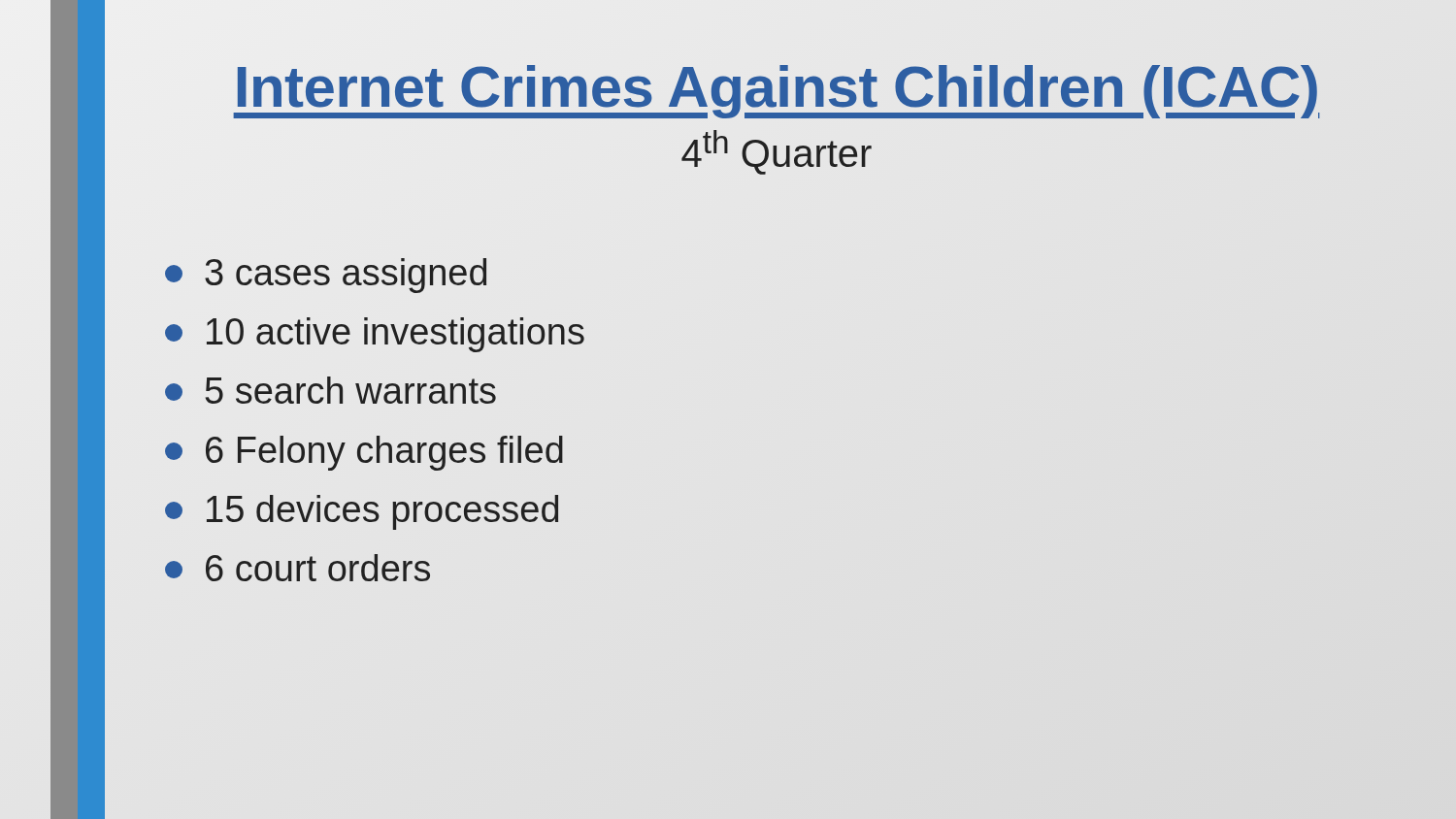This screenshot has height=819, width=1456.
Task: Find the passage starting "4th Quarter"
Action: click(777, 150)
